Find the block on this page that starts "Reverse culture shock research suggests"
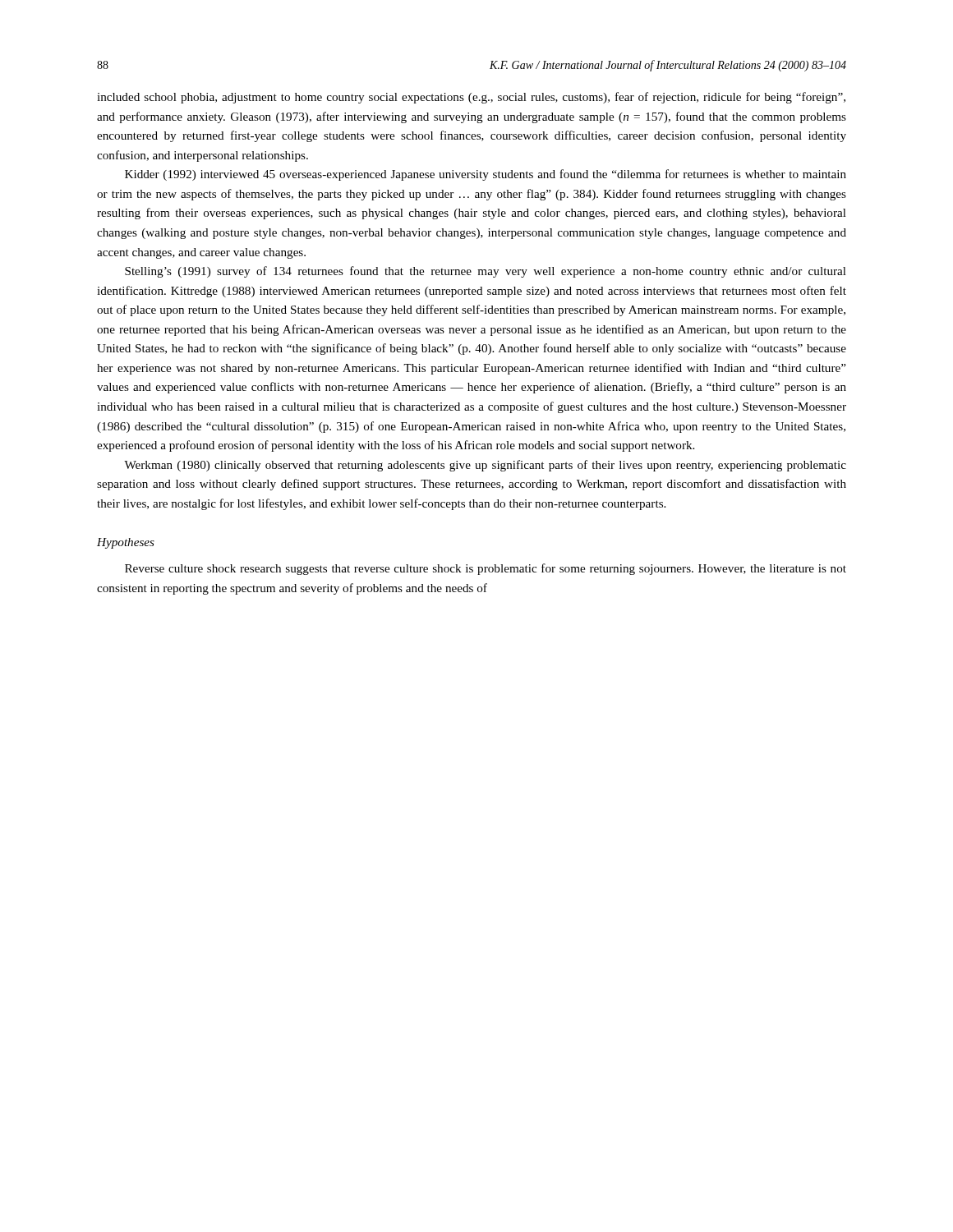Viewport: 953px width, 1232px height. [472, 578]
